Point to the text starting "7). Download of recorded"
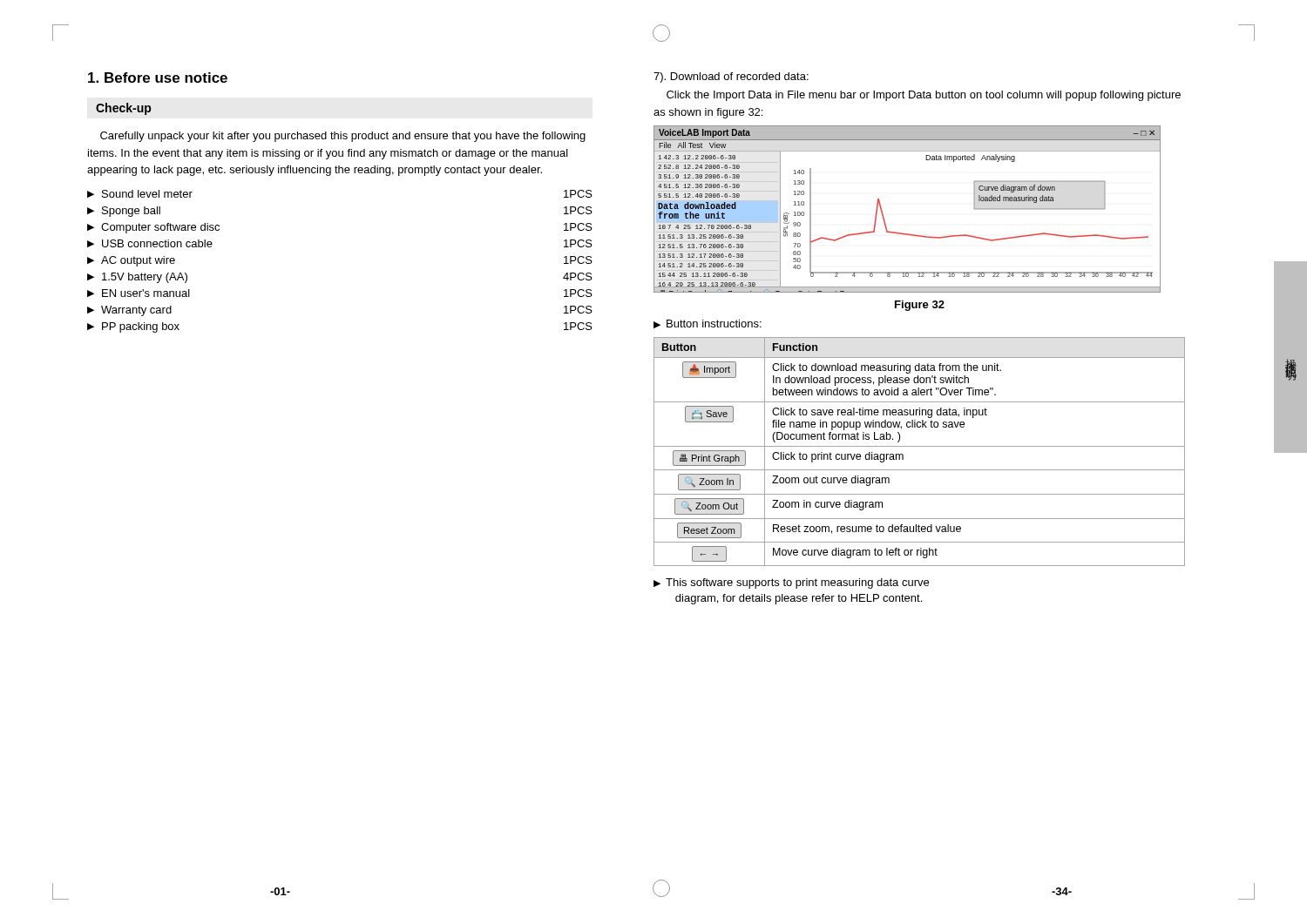 click(731, 76)
